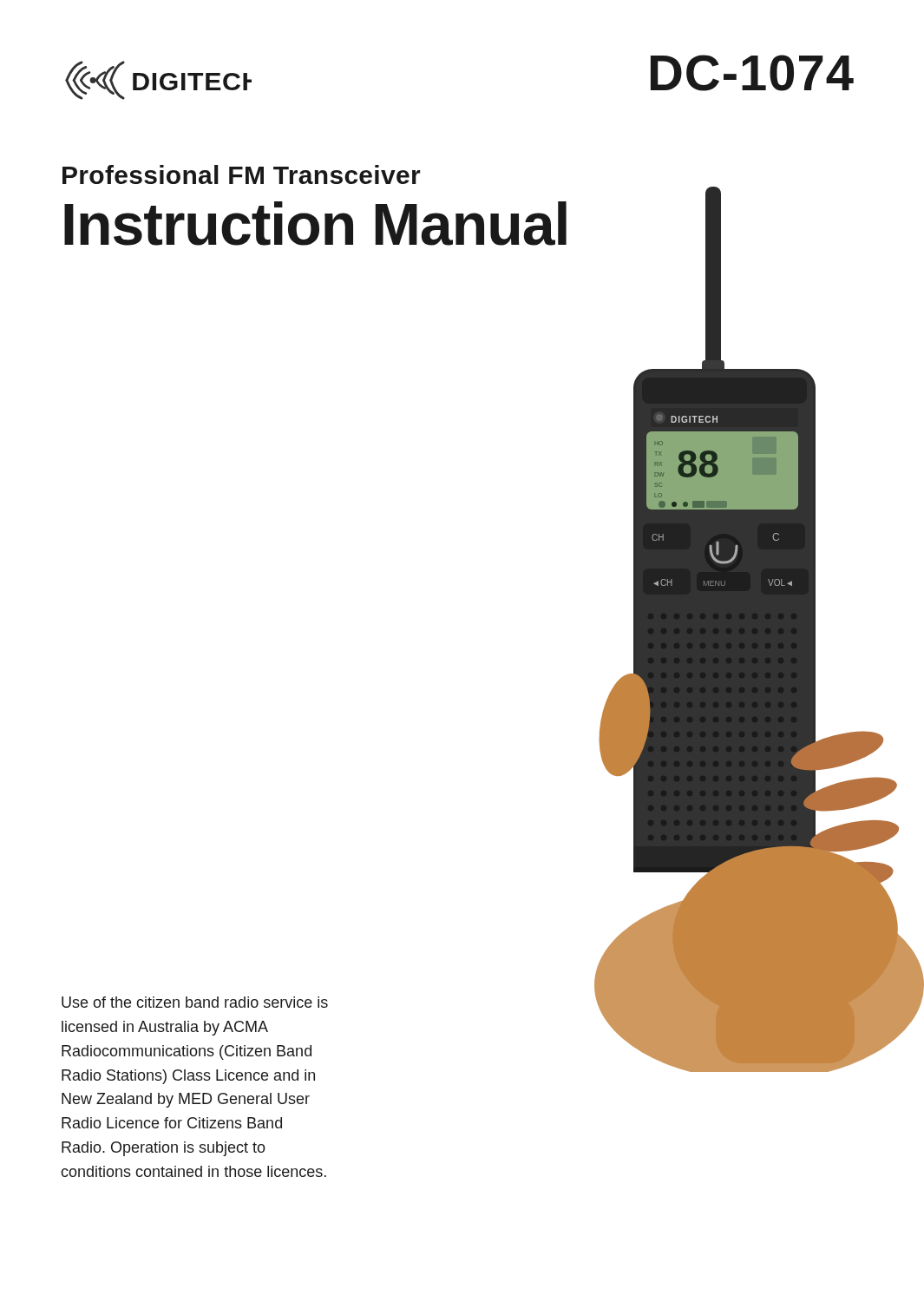
Task: Click the section header
Action: pos(315,208)
